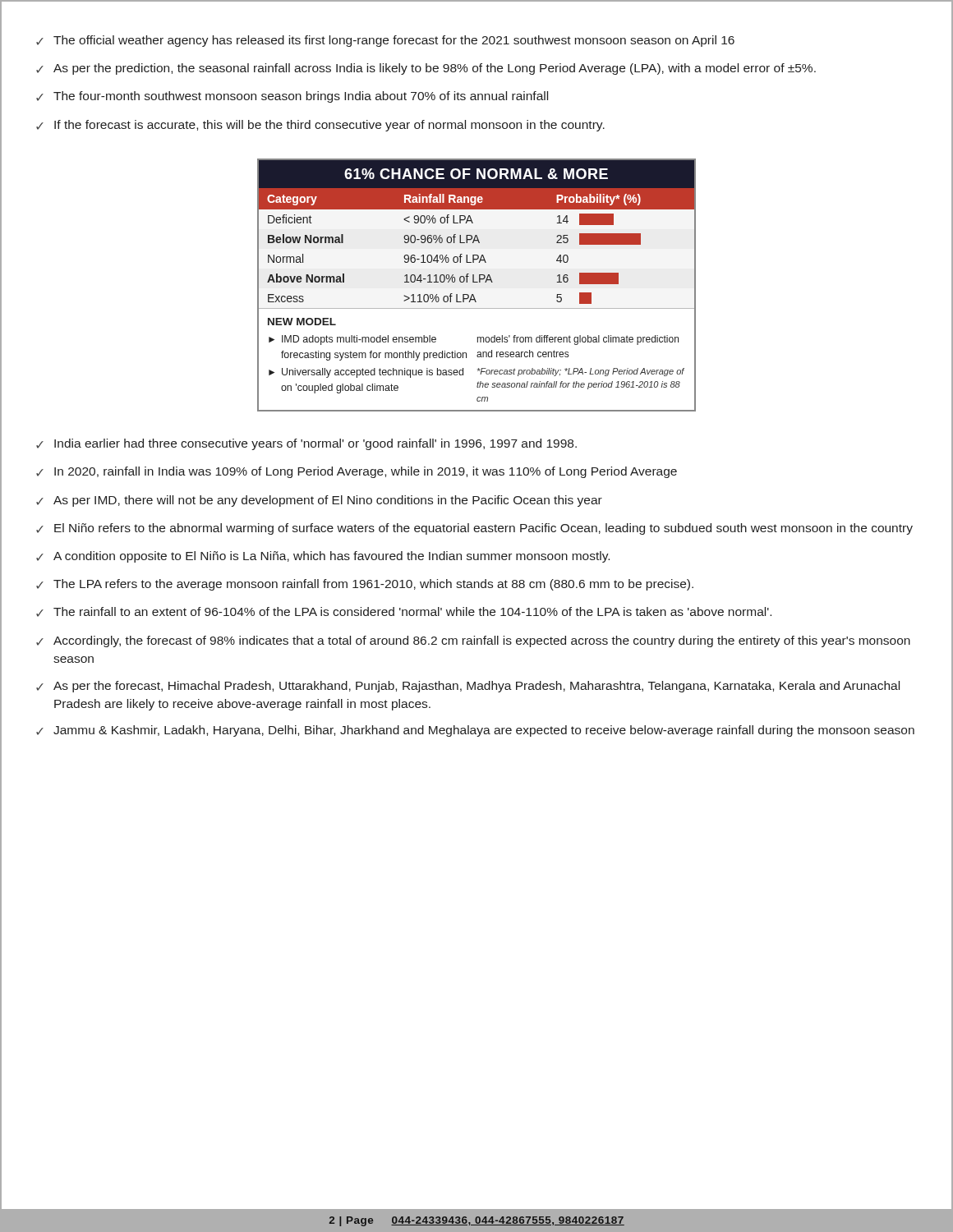Locate the text starting "✓ A condition opposite to El Niño"
Image resolution: width=953 pixels, height=1232 pixels.
476,557
